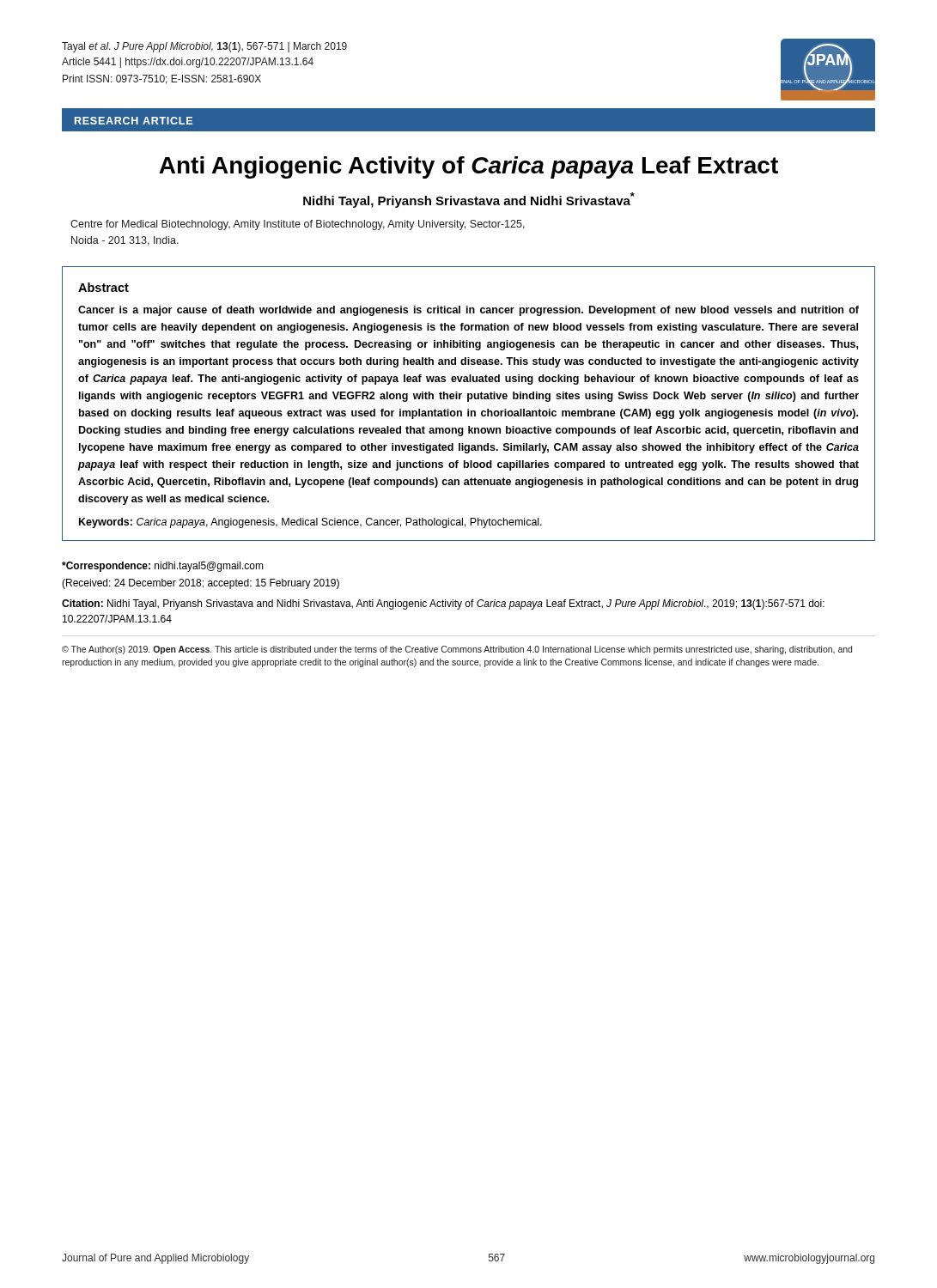The image size is (937, 1288).
Task: Click where it says "RESEARCH ARTICLE"
Action: pyautogui.click(x=134, y=121)
